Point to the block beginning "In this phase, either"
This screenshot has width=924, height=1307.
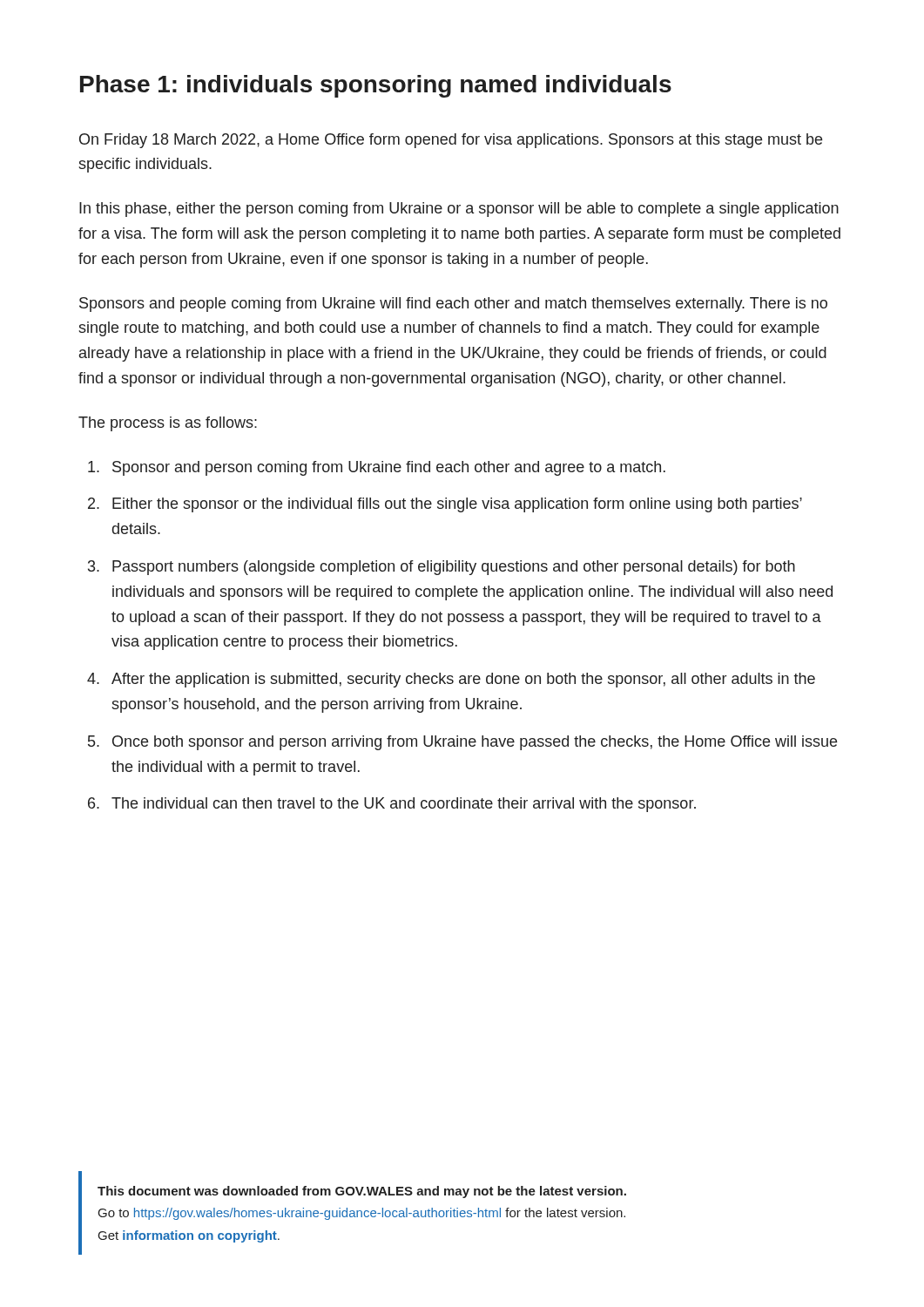pyautogui.click(x=462, y=234)
